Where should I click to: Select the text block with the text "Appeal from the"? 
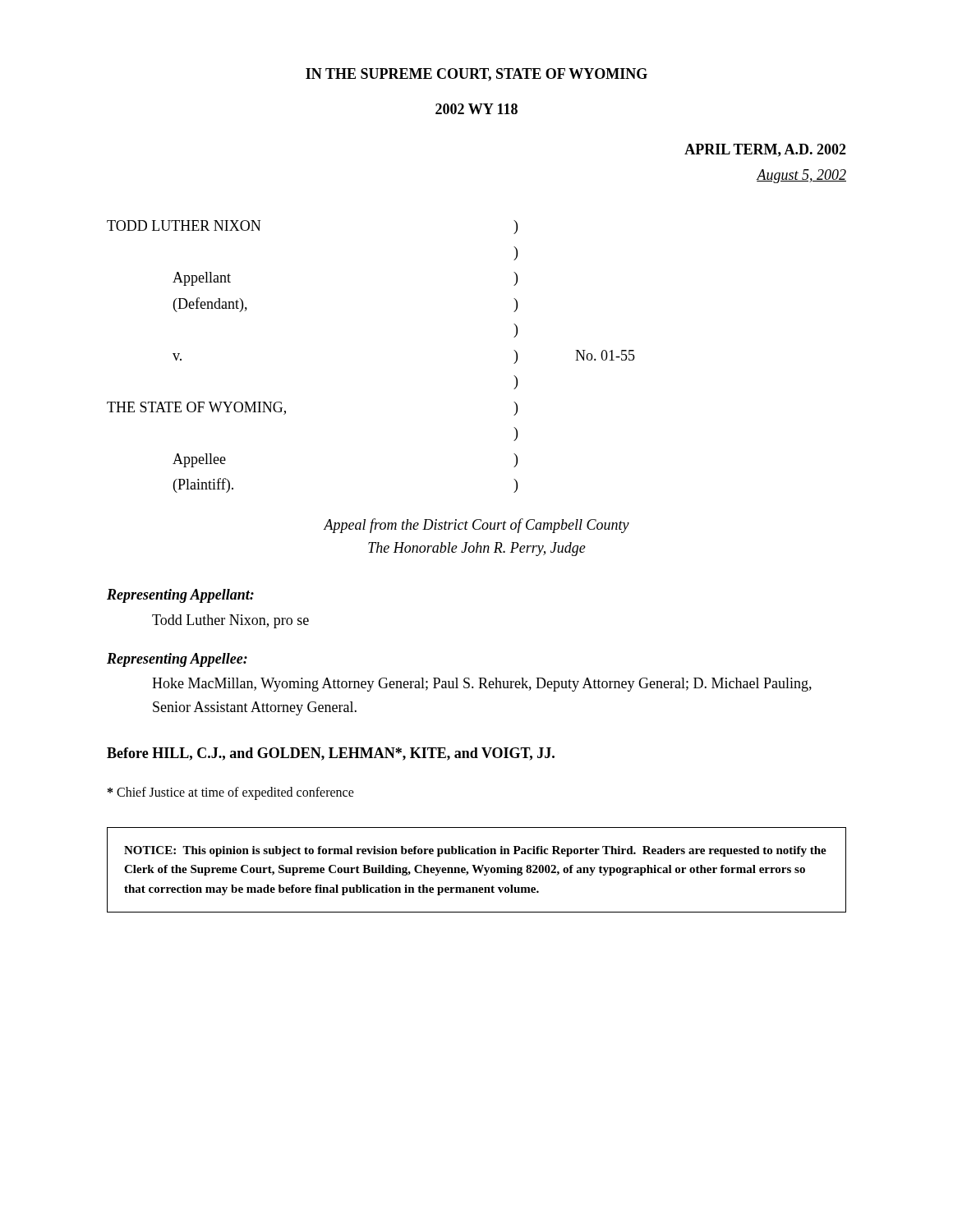tap(476, 536)
